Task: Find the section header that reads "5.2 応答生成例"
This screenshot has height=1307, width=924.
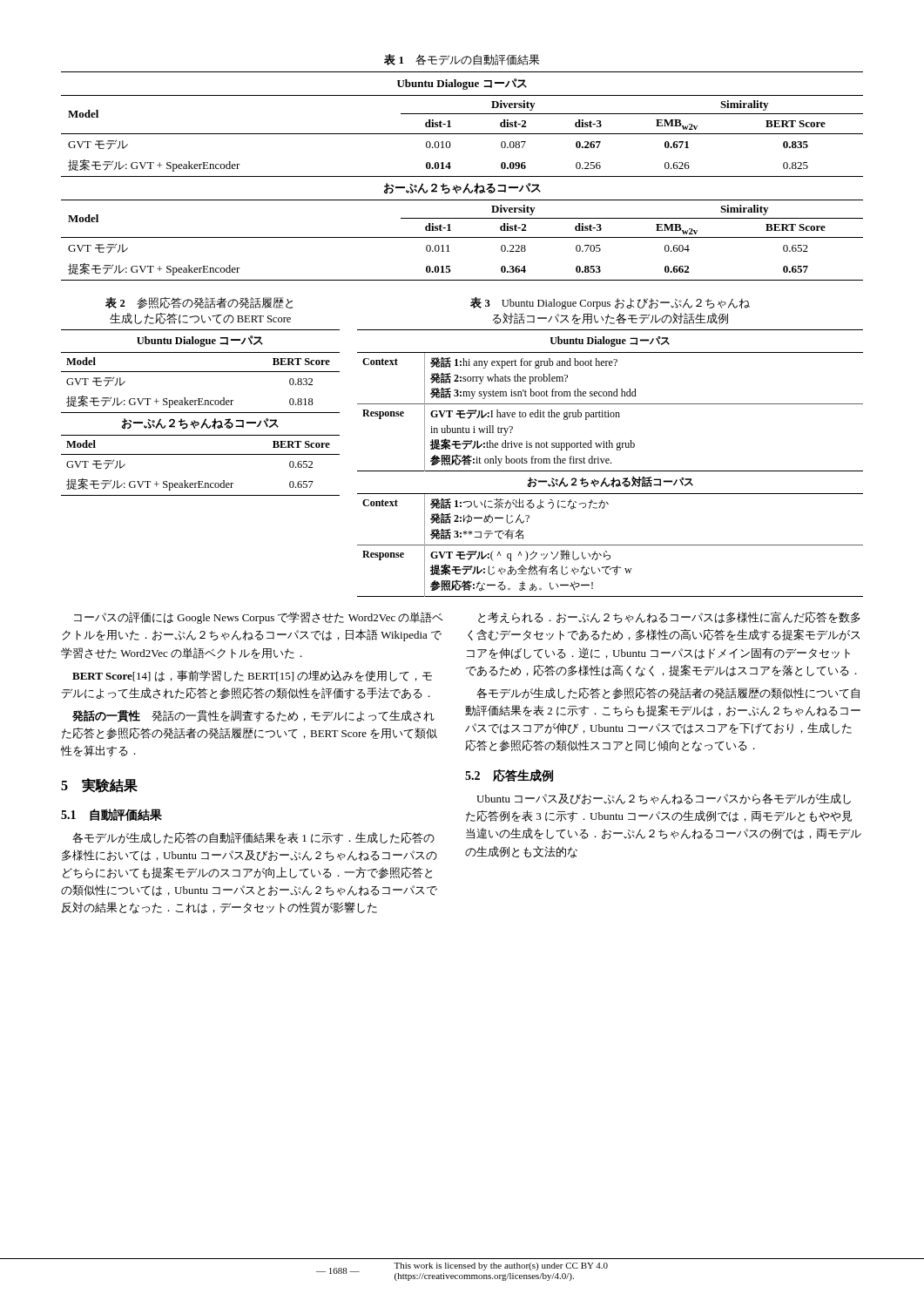Action: pos(509,776)
